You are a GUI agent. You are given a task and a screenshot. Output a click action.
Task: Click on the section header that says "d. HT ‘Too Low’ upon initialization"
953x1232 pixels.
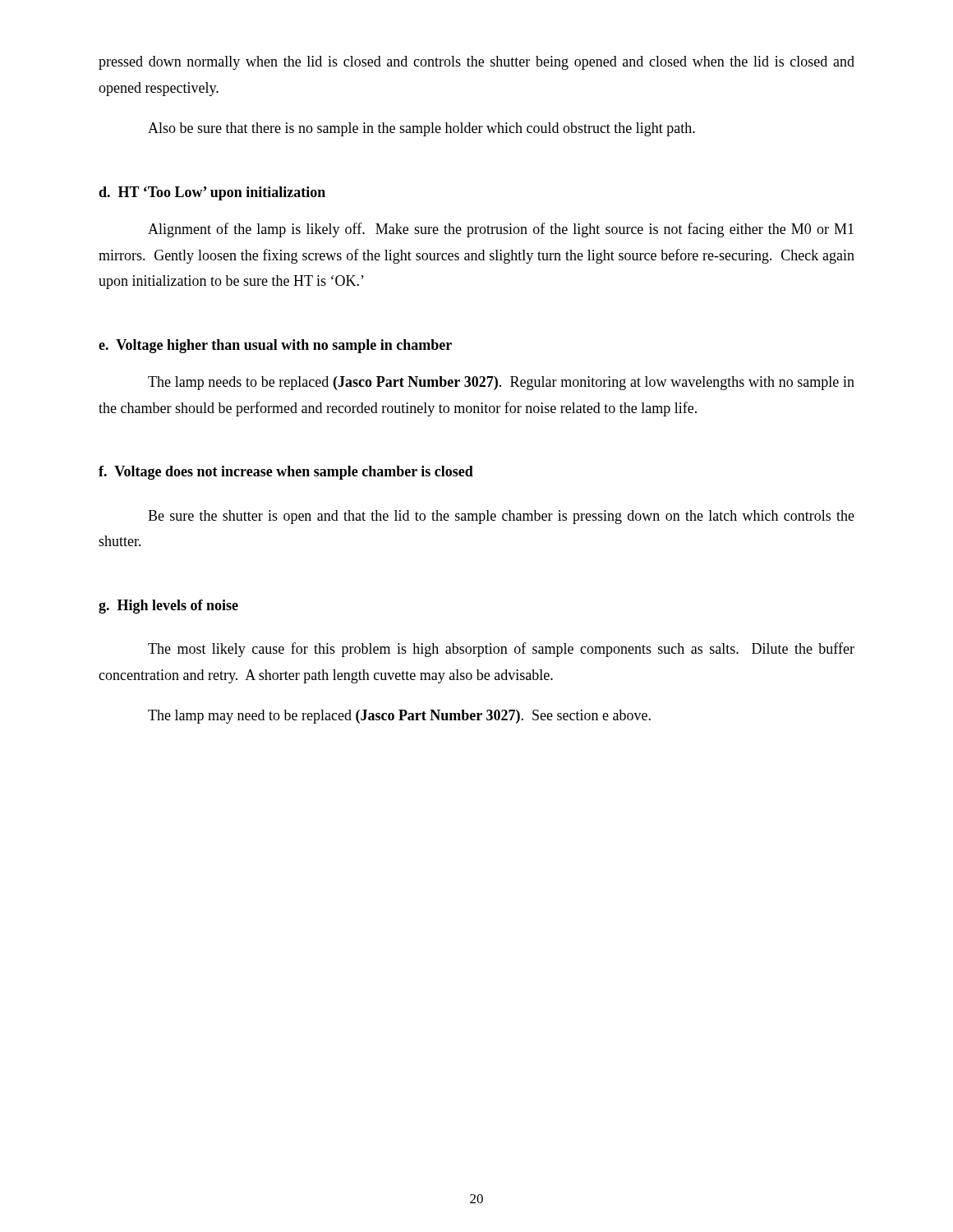point(212,193)
